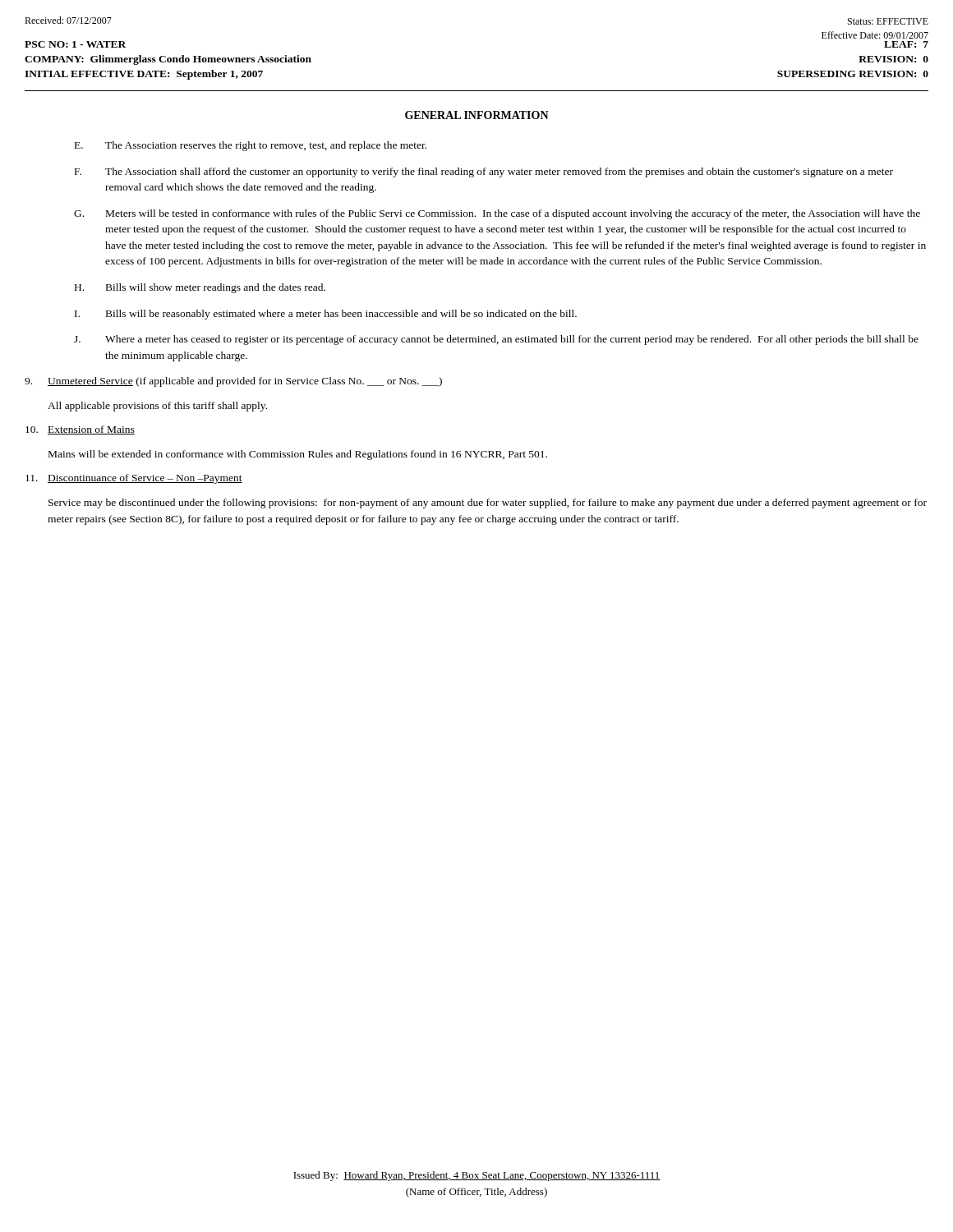
Task: Find the text starting "Discontinuance of Service – Non –Payment"
Action: pos(134,479)
